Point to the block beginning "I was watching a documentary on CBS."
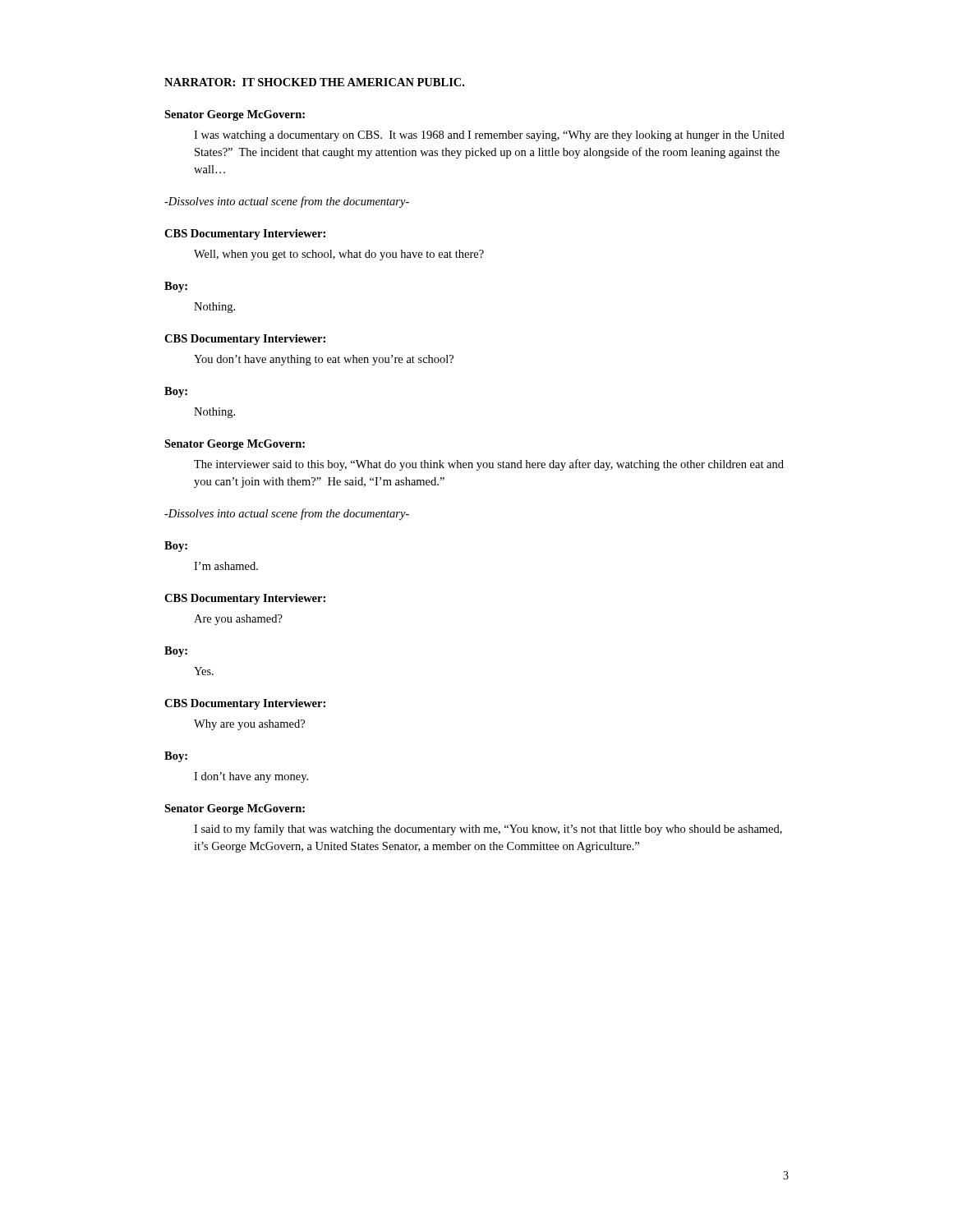Screen dimensions: 1232x953 coord(491,152)
